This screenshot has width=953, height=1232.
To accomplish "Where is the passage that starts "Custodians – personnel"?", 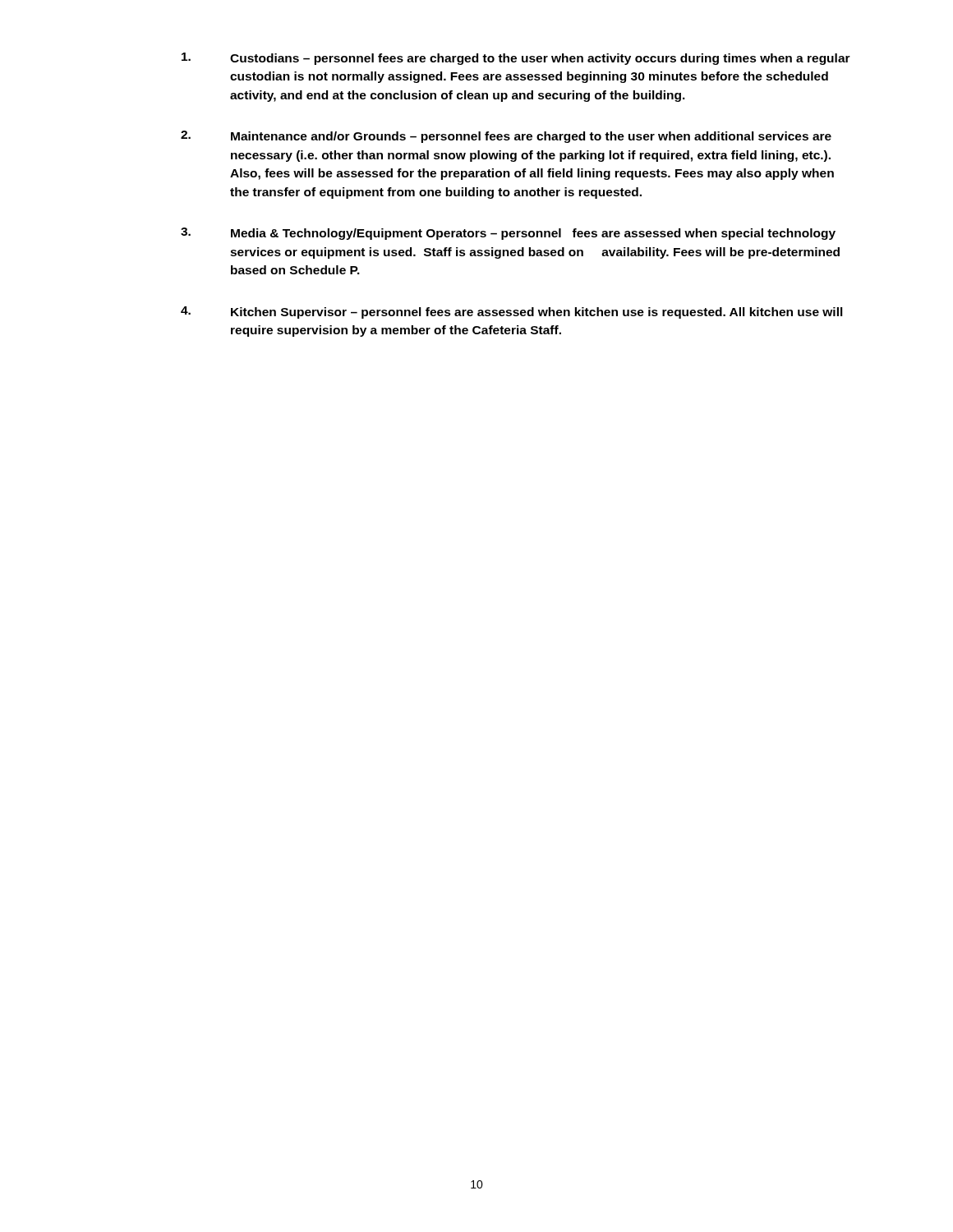I will tap(518, 77).
